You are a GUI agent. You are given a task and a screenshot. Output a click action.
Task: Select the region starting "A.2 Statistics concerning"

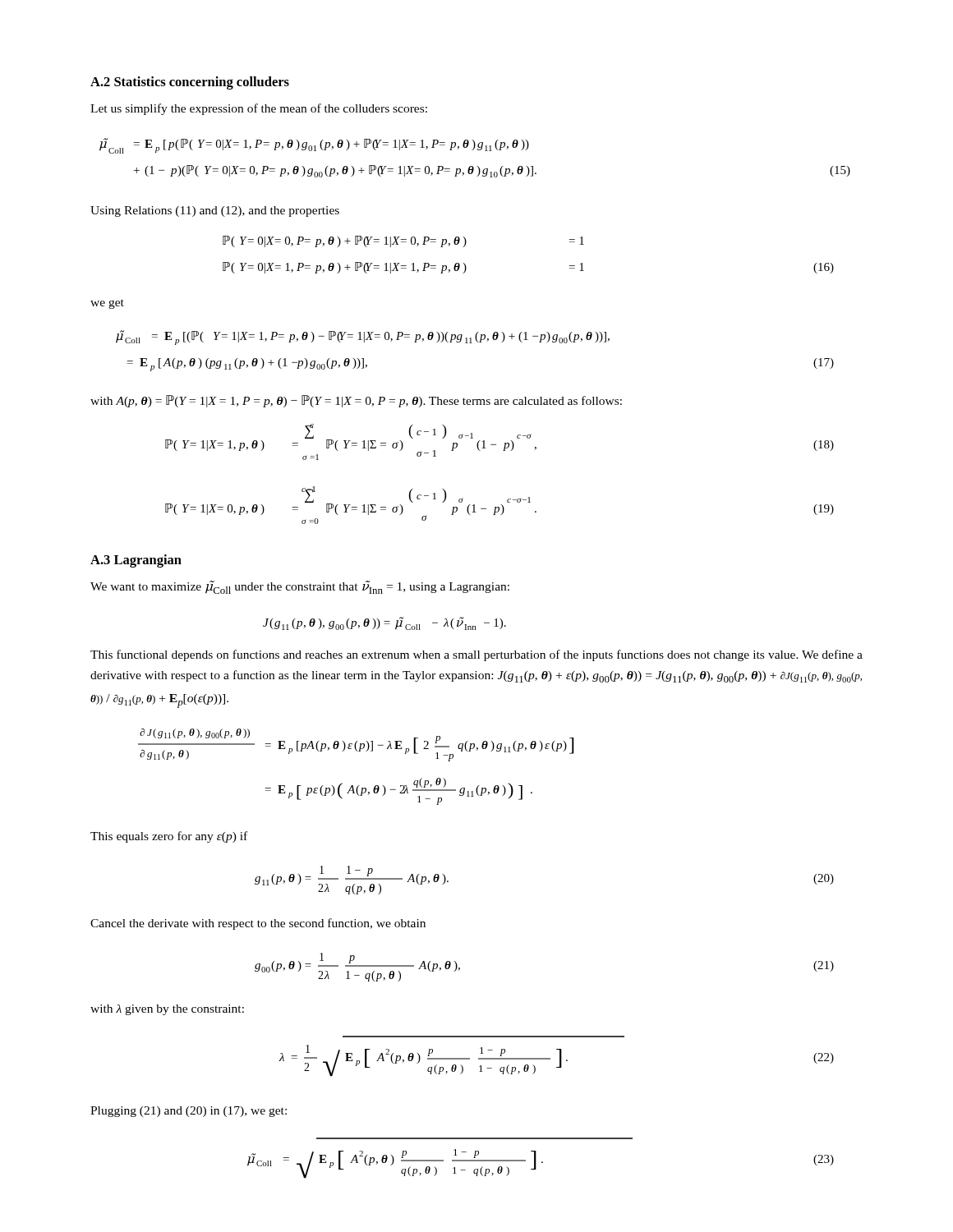[x=190, y=82]
